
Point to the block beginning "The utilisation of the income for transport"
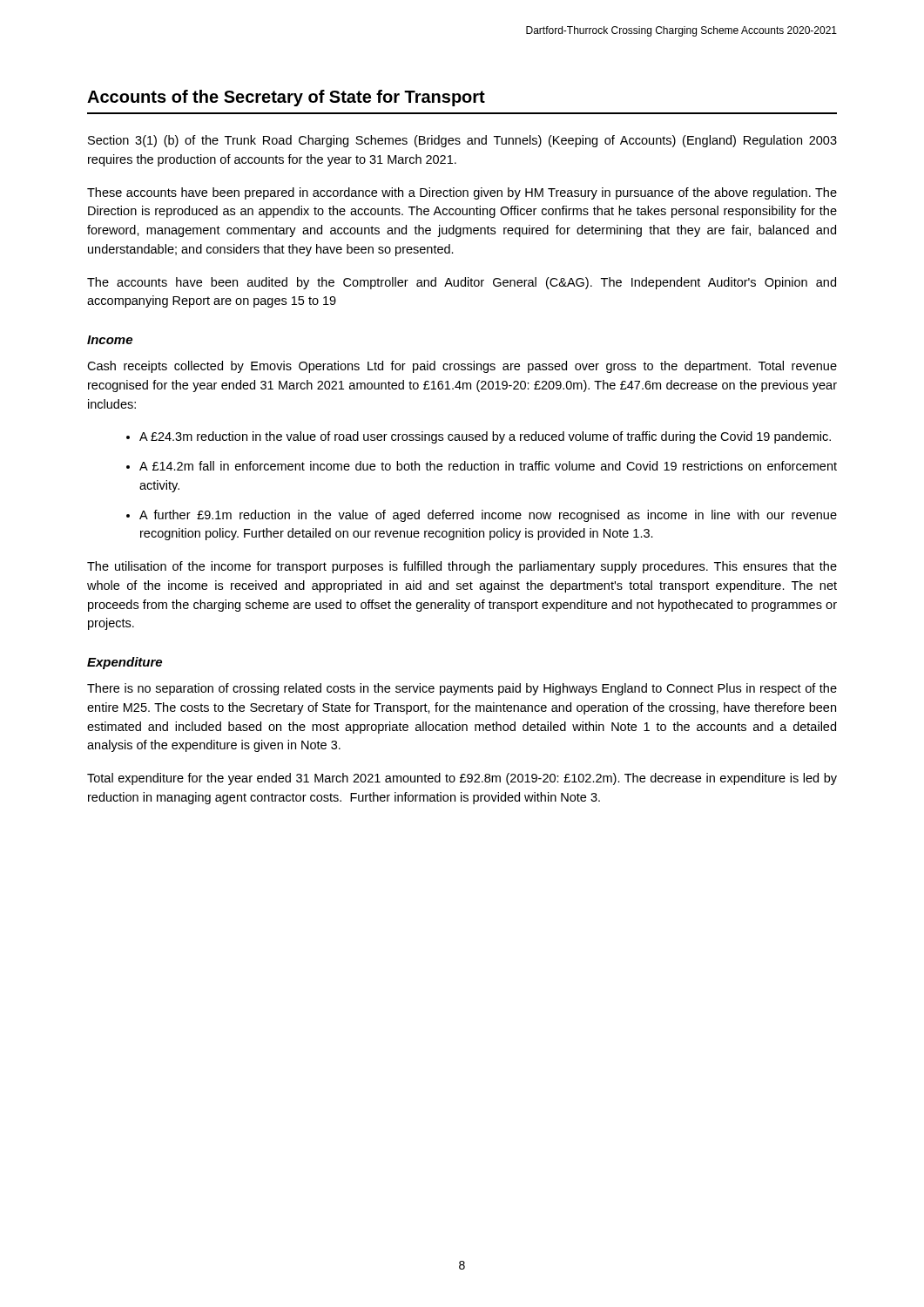click(x=462, y=596)
